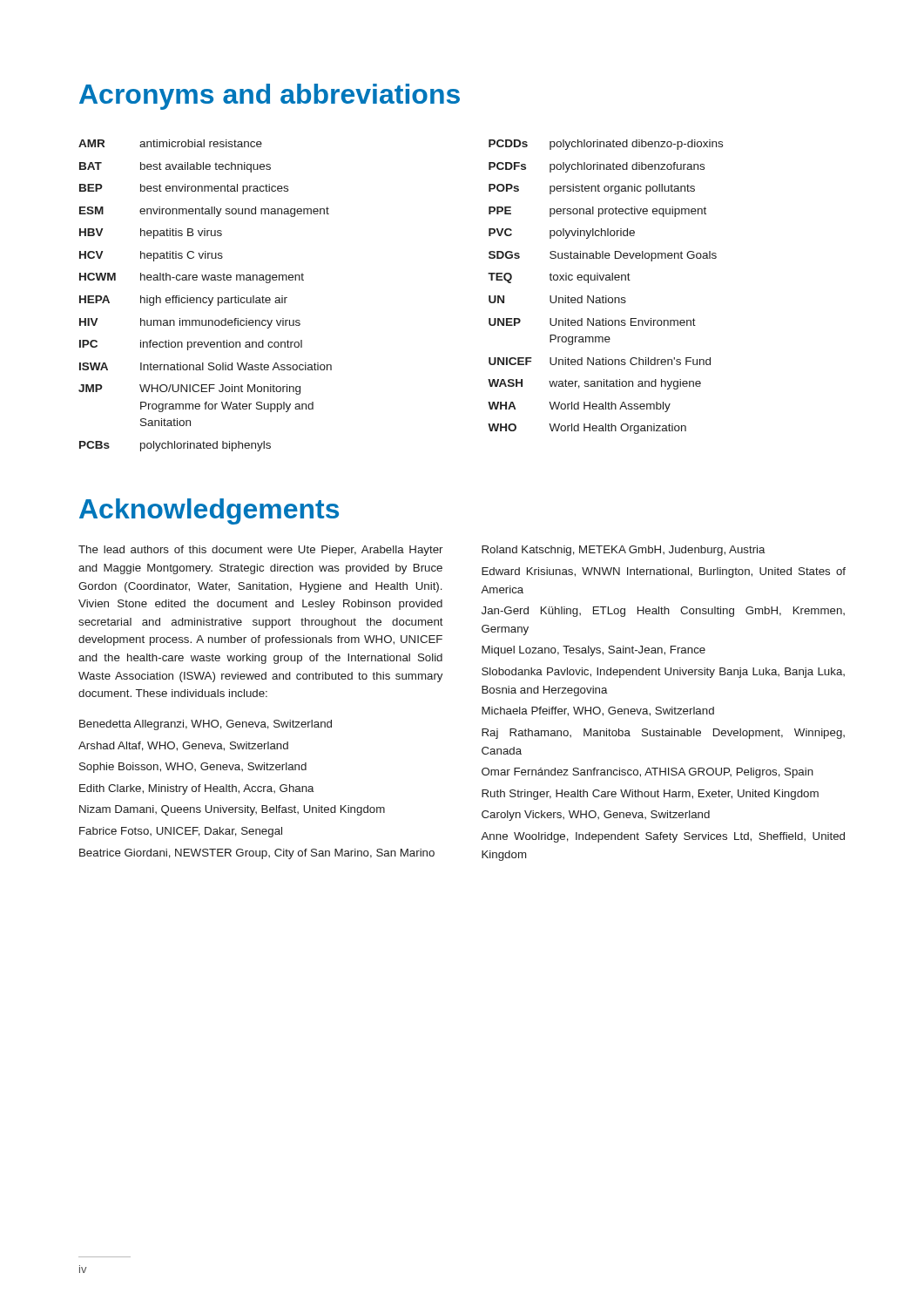The width and height of the screenshot is (924, 1307).
Task: Click the passage that begins "The lead authors of this document were"
Action: point(261,622)
